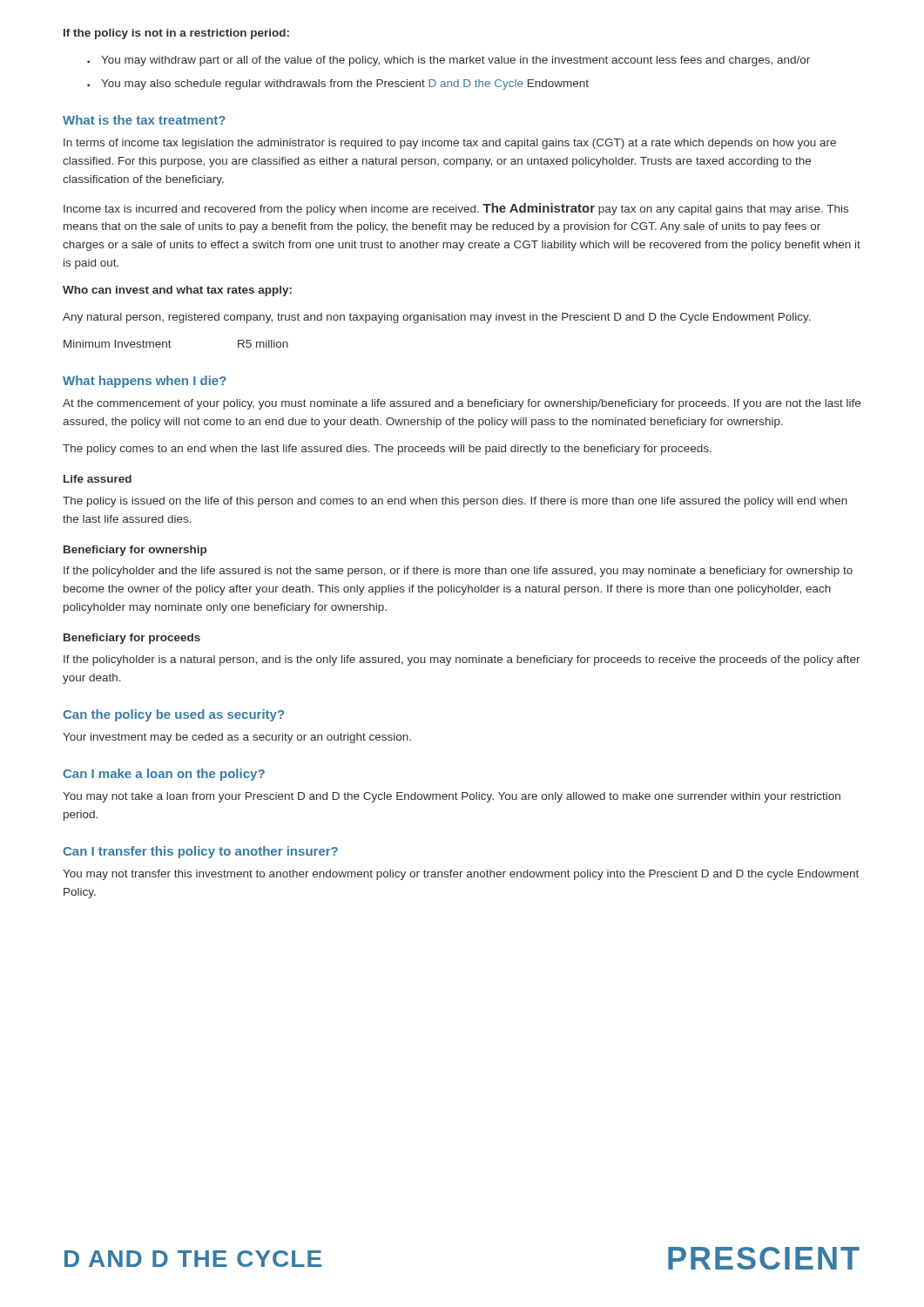Point to the region starting "Your investment may be ceded as a"

pyautogui.click(x=237, y=737)
